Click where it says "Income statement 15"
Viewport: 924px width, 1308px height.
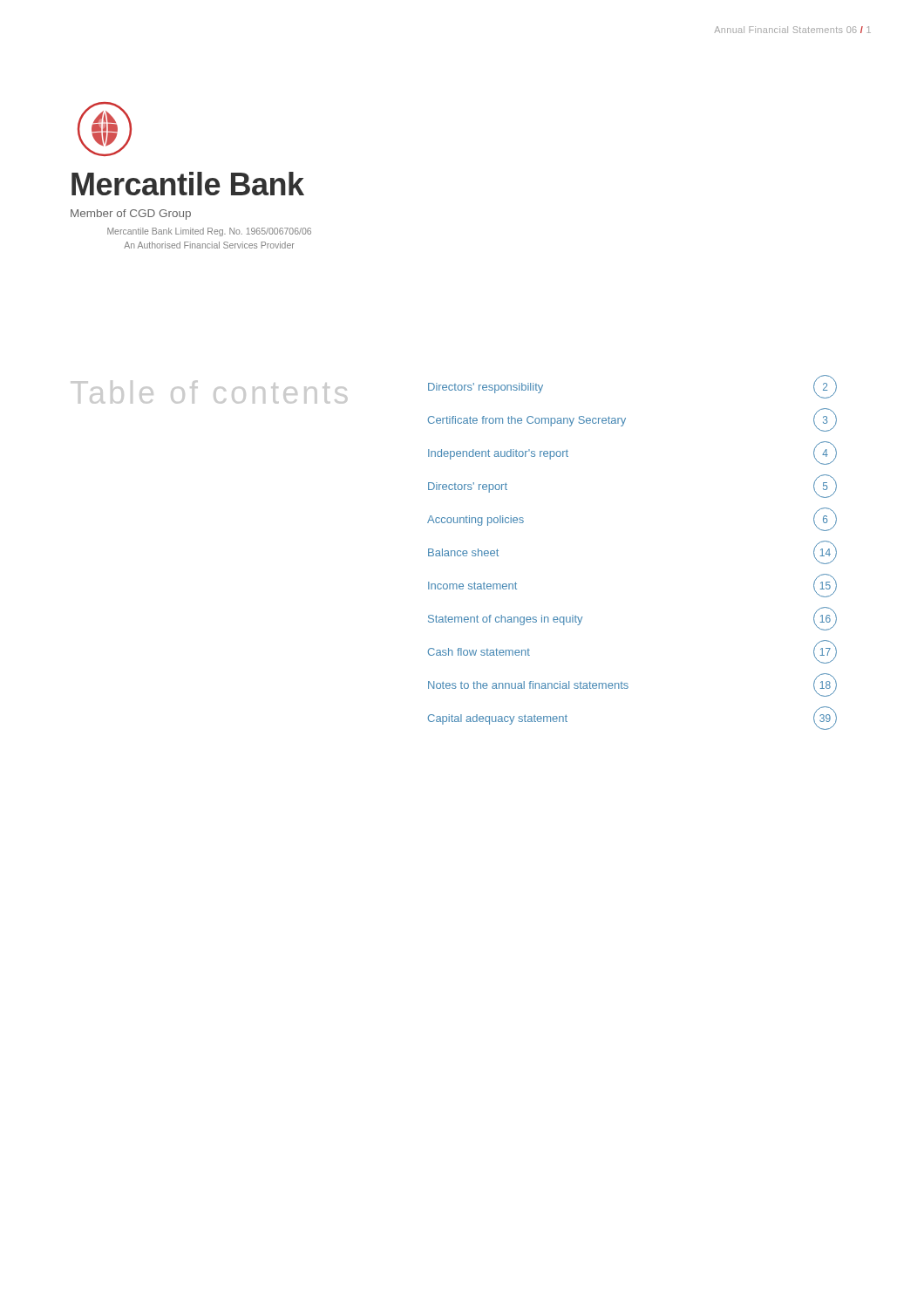click(469, 586)
